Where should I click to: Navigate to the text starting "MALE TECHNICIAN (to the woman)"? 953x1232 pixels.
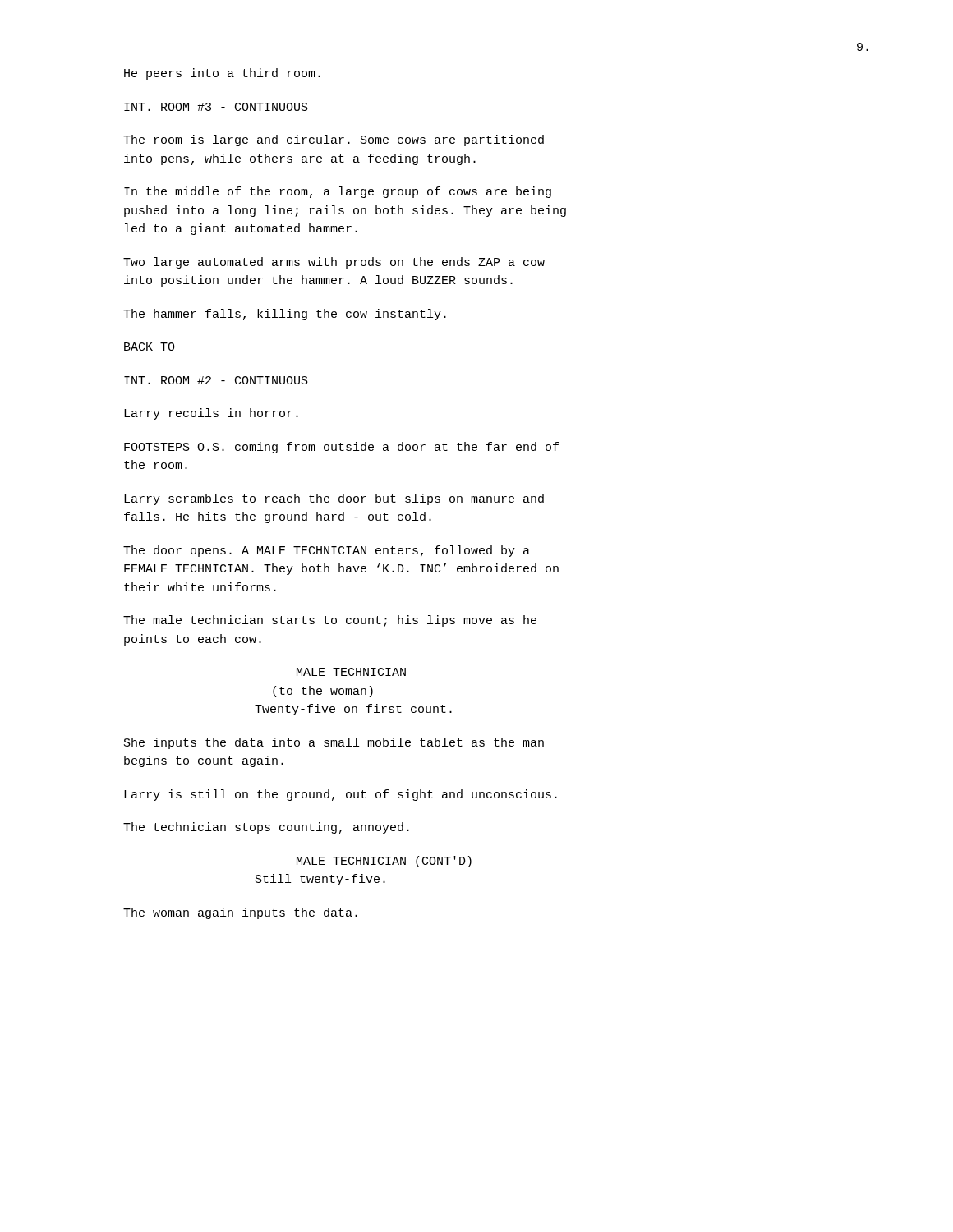pos(351,672)
